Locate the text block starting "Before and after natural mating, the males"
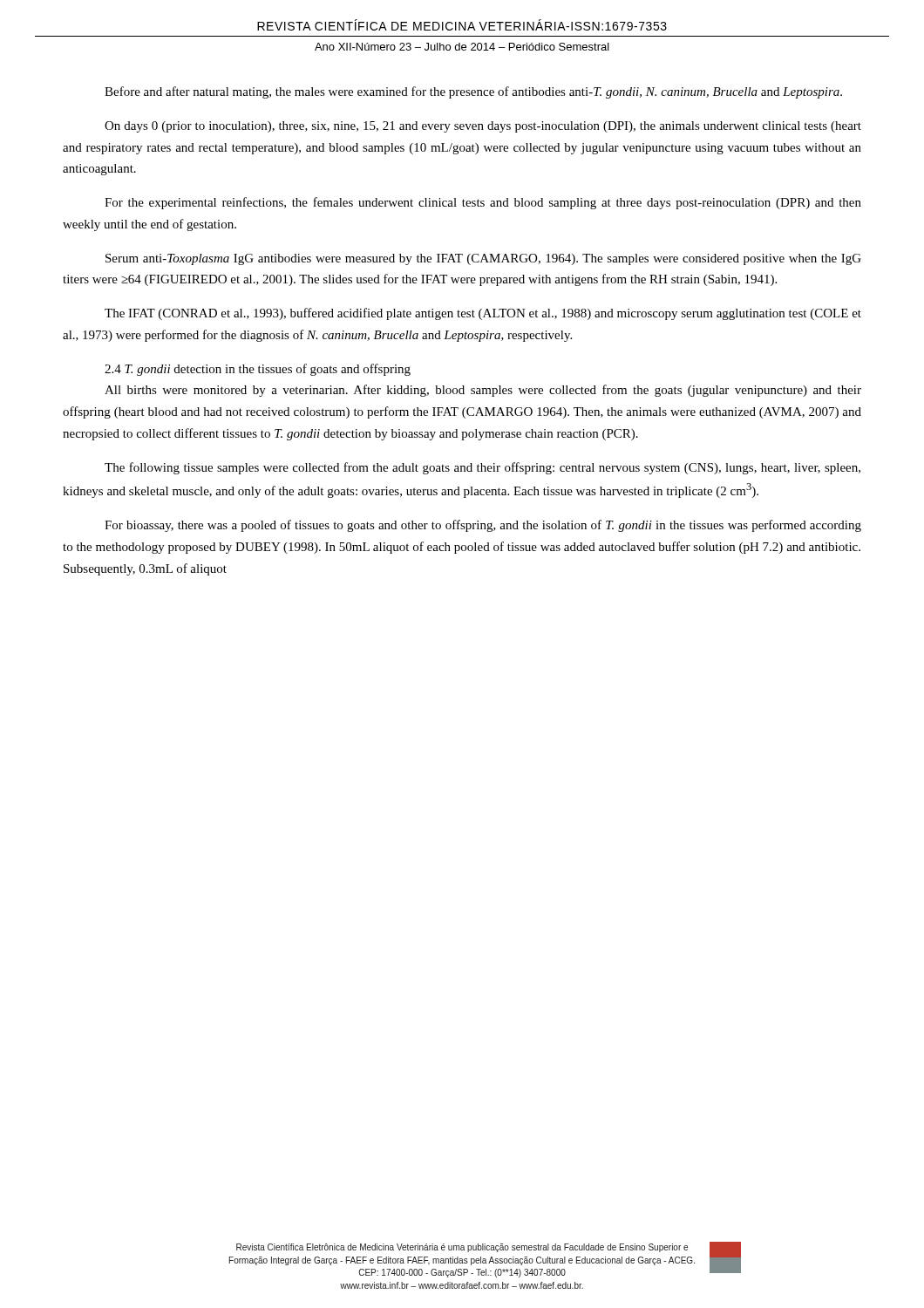924x1308 pixels. coord(474,92)
